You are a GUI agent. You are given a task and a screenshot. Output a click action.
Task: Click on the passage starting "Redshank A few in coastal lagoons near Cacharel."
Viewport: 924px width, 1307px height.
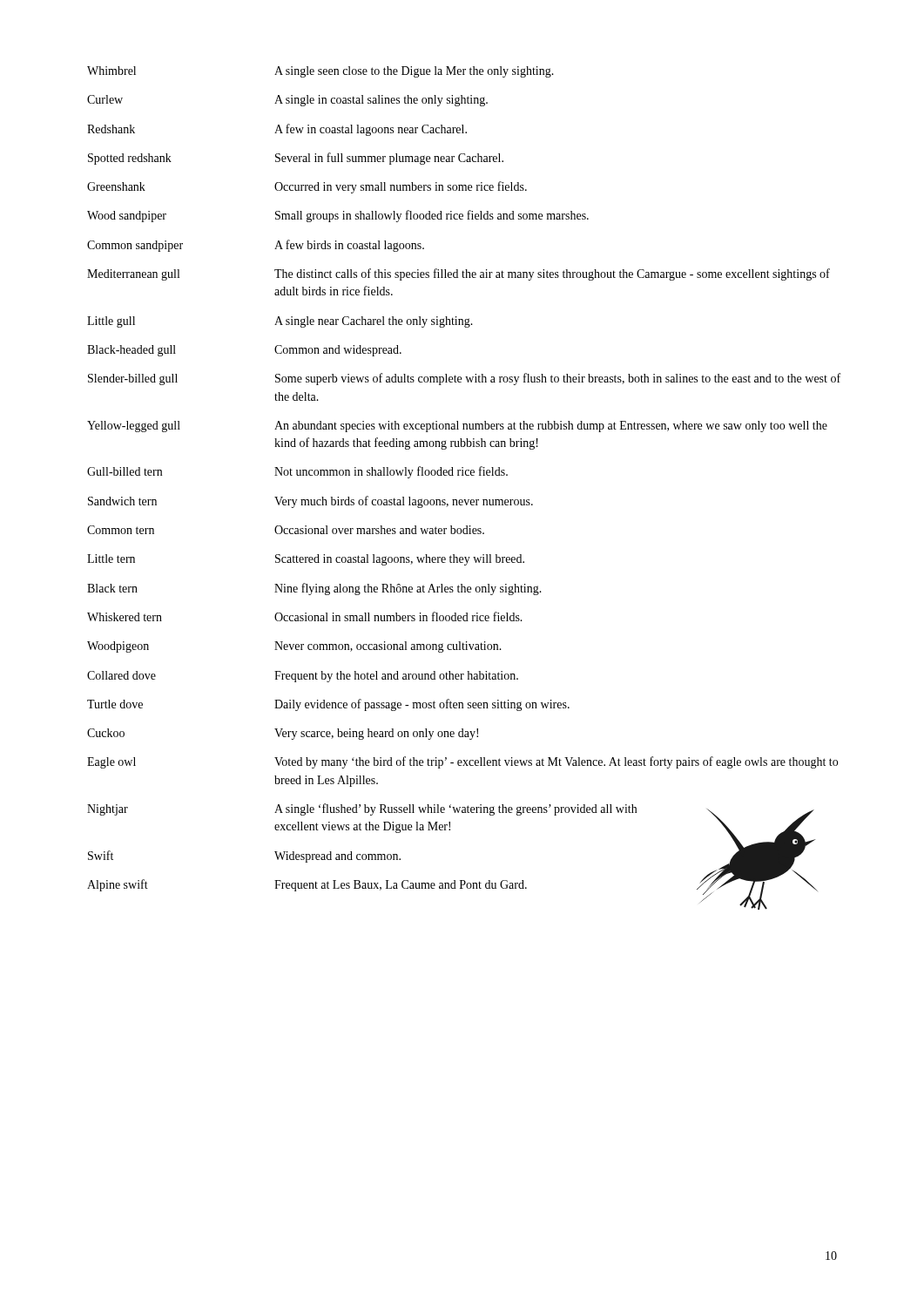pyautogui.click(x=466, y=130)
